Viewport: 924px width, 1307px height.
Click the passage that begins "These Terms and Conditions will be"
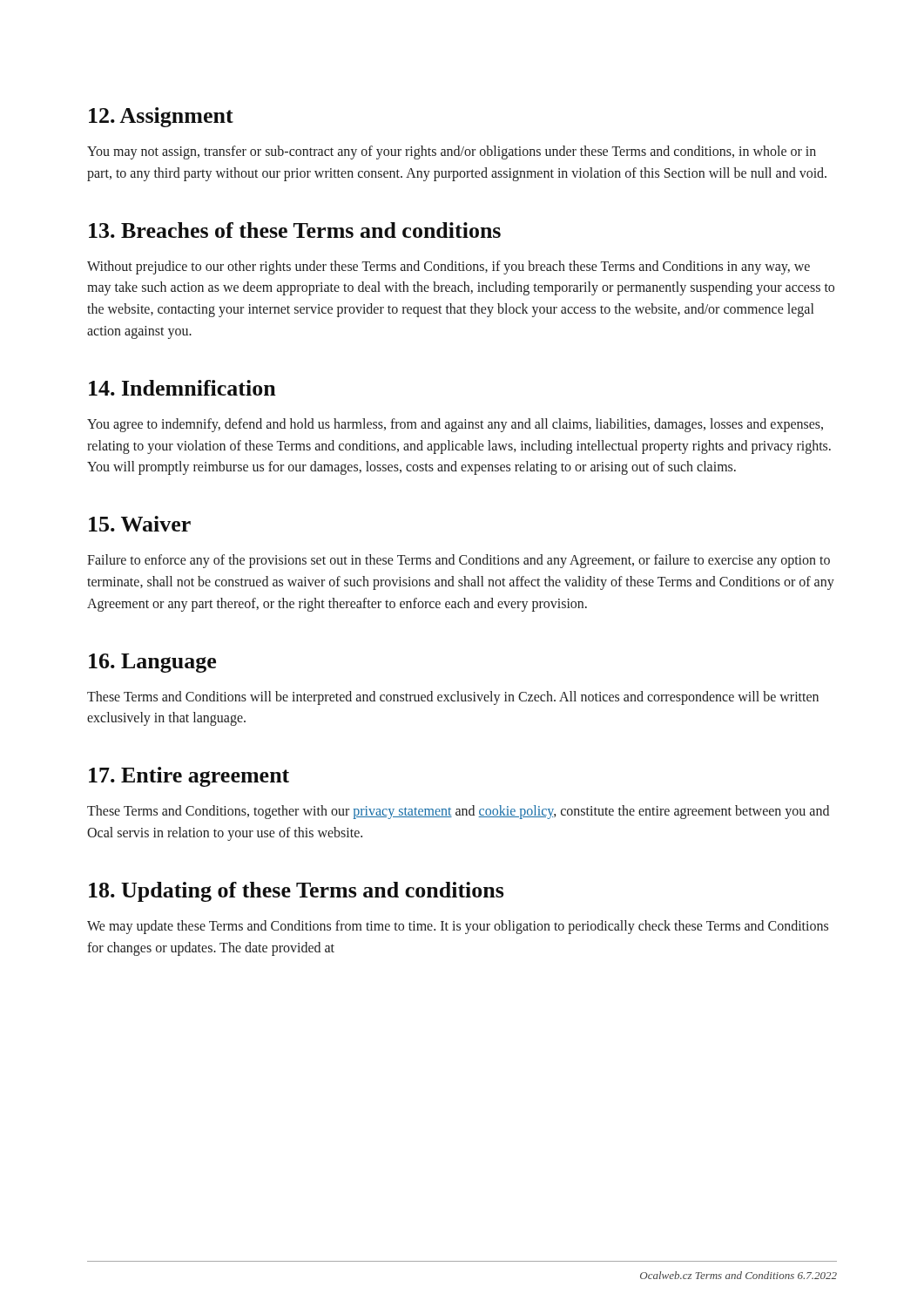[453, 707]
